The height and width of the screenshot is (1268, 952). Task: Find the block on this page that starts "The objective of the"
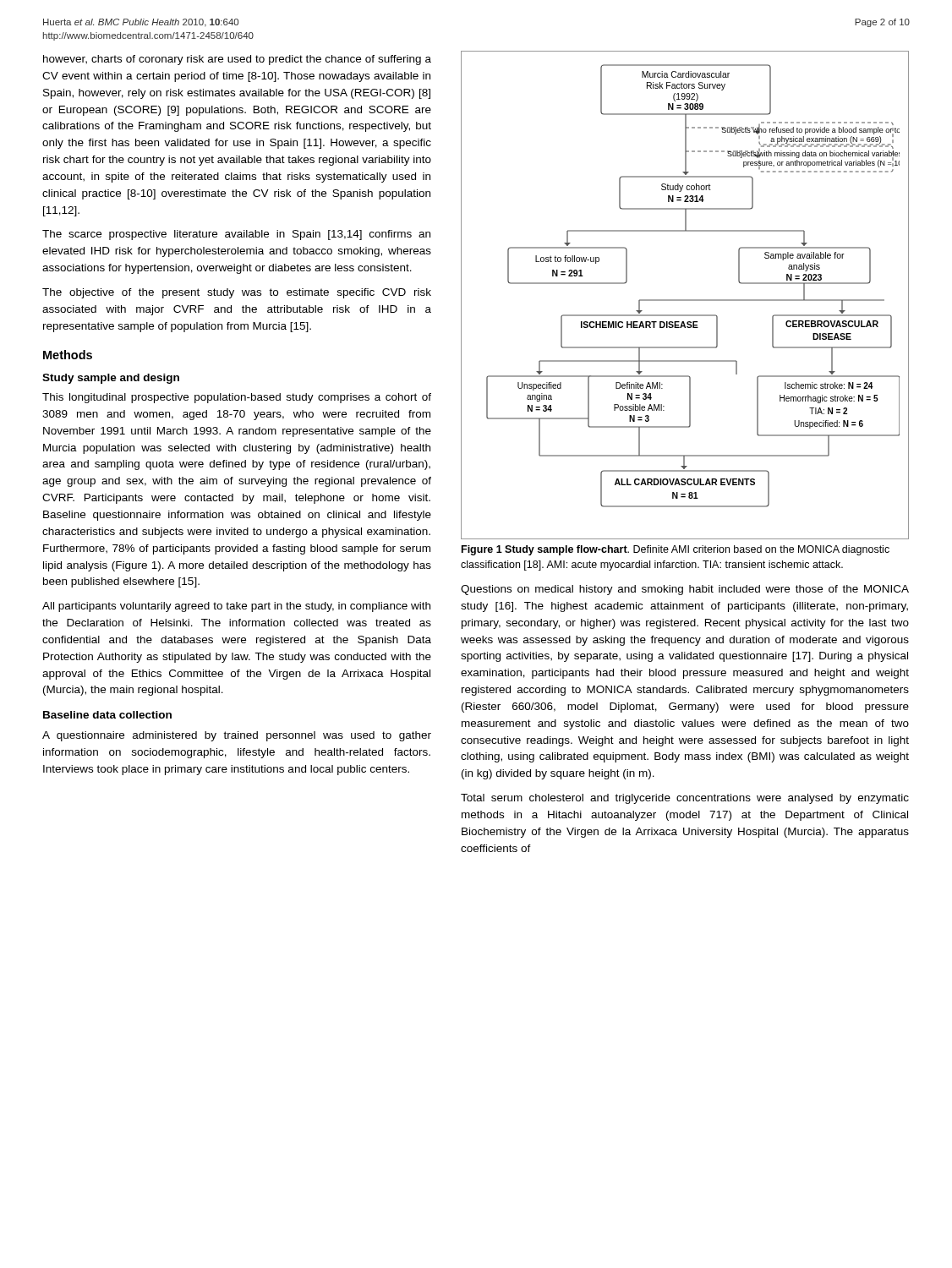point(237,309)
